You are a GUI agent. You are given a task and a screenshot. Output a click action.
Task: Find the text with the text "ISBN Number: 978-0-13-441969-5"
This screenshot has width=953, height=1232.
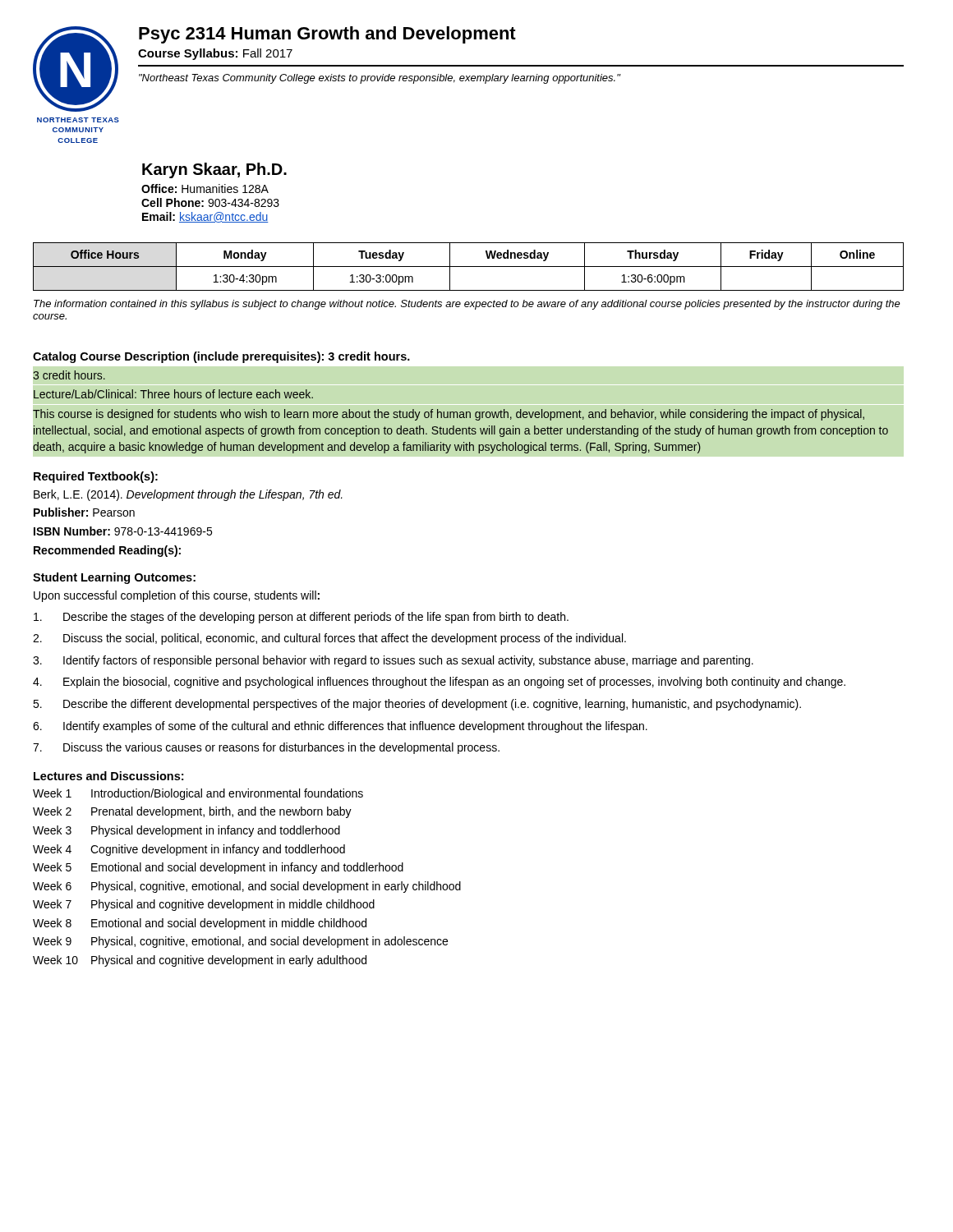pos(123,531)
